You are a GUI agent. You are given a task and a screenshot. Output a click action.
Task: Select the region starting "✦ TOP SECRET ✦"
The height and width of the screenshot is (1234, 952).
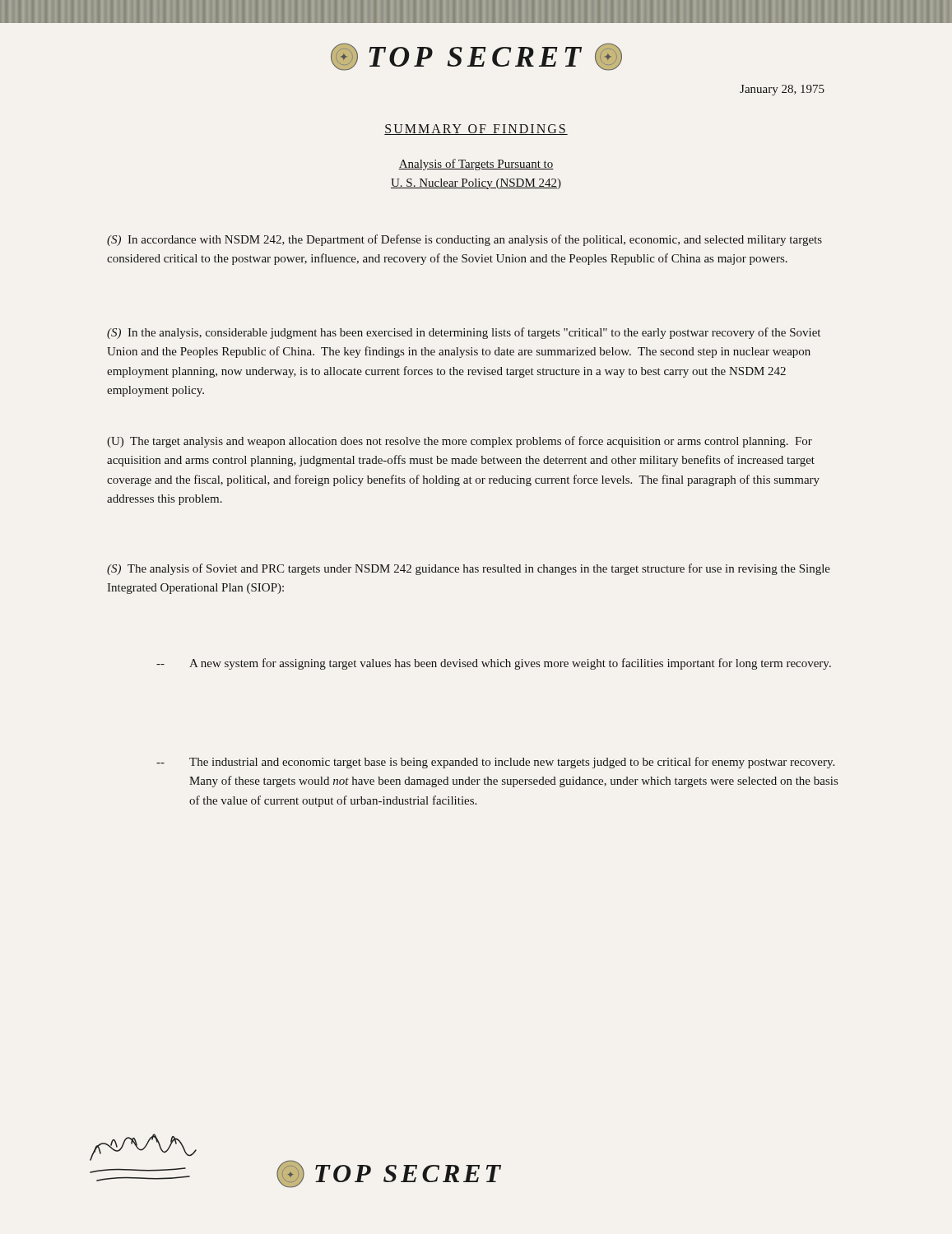tap(476, 57)
